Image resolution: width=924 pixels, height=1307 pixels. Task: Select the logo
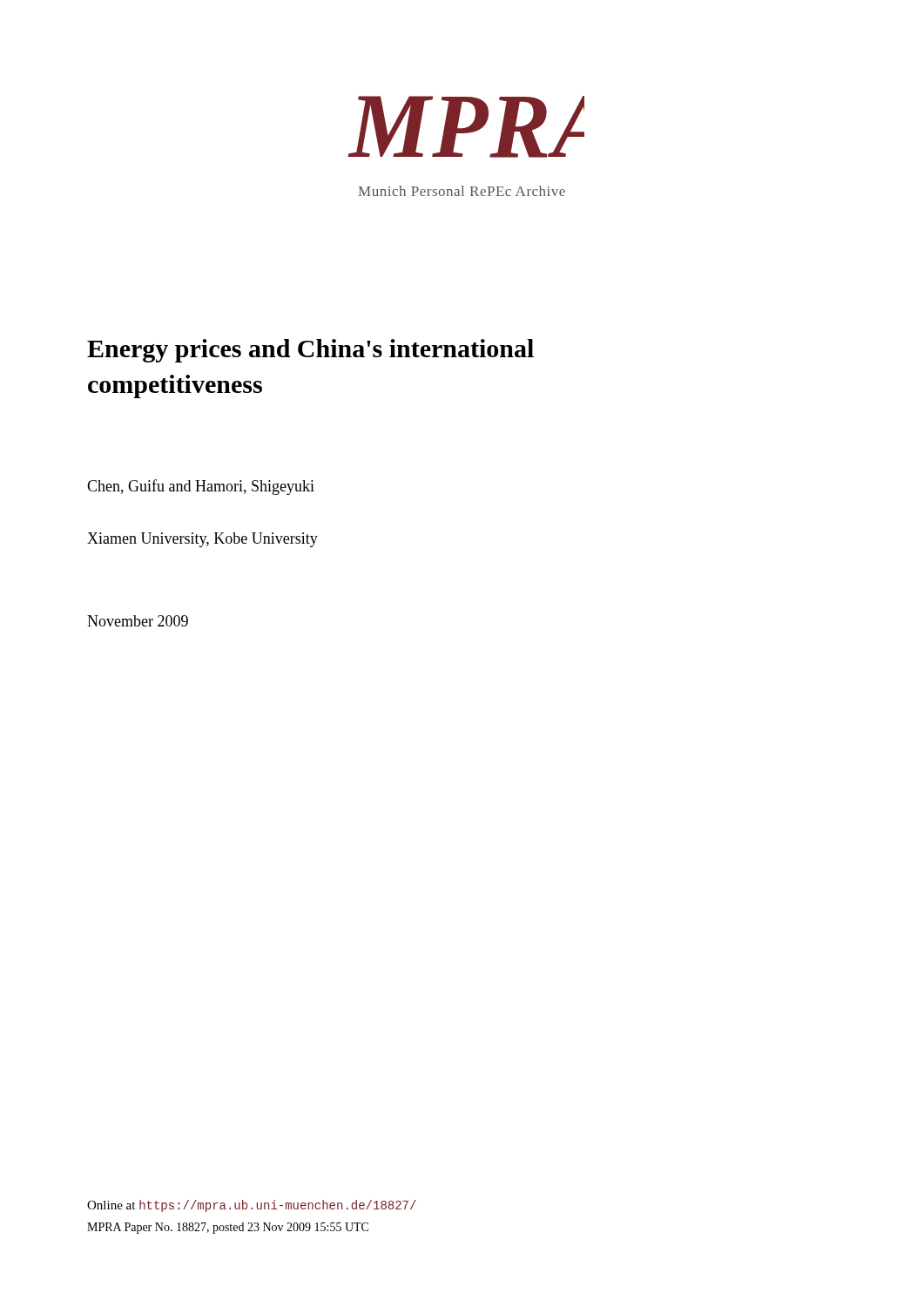pos(462,135)
